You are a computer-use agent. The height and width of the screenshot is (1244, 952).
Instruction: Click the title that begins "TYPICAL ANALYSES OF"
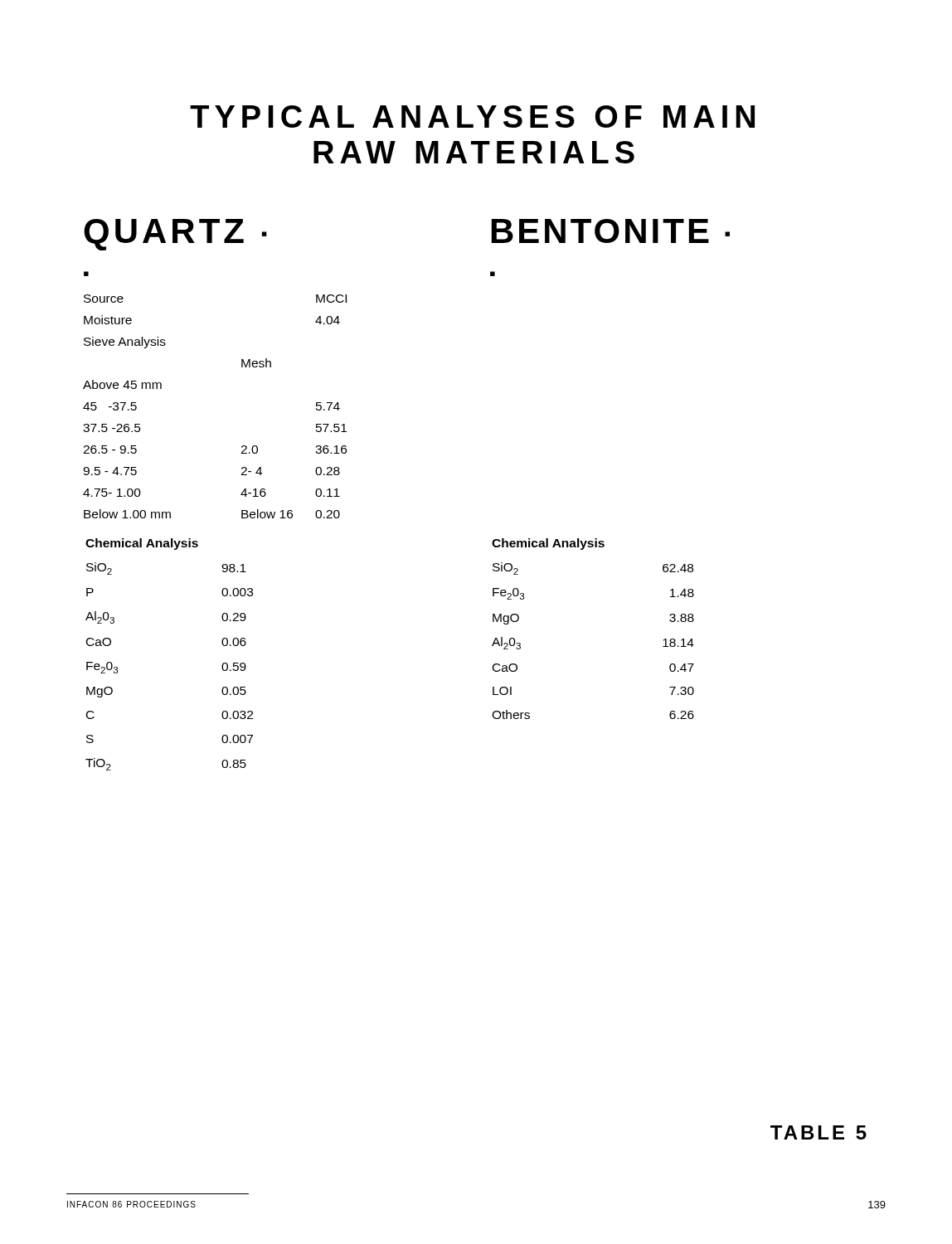476,135
